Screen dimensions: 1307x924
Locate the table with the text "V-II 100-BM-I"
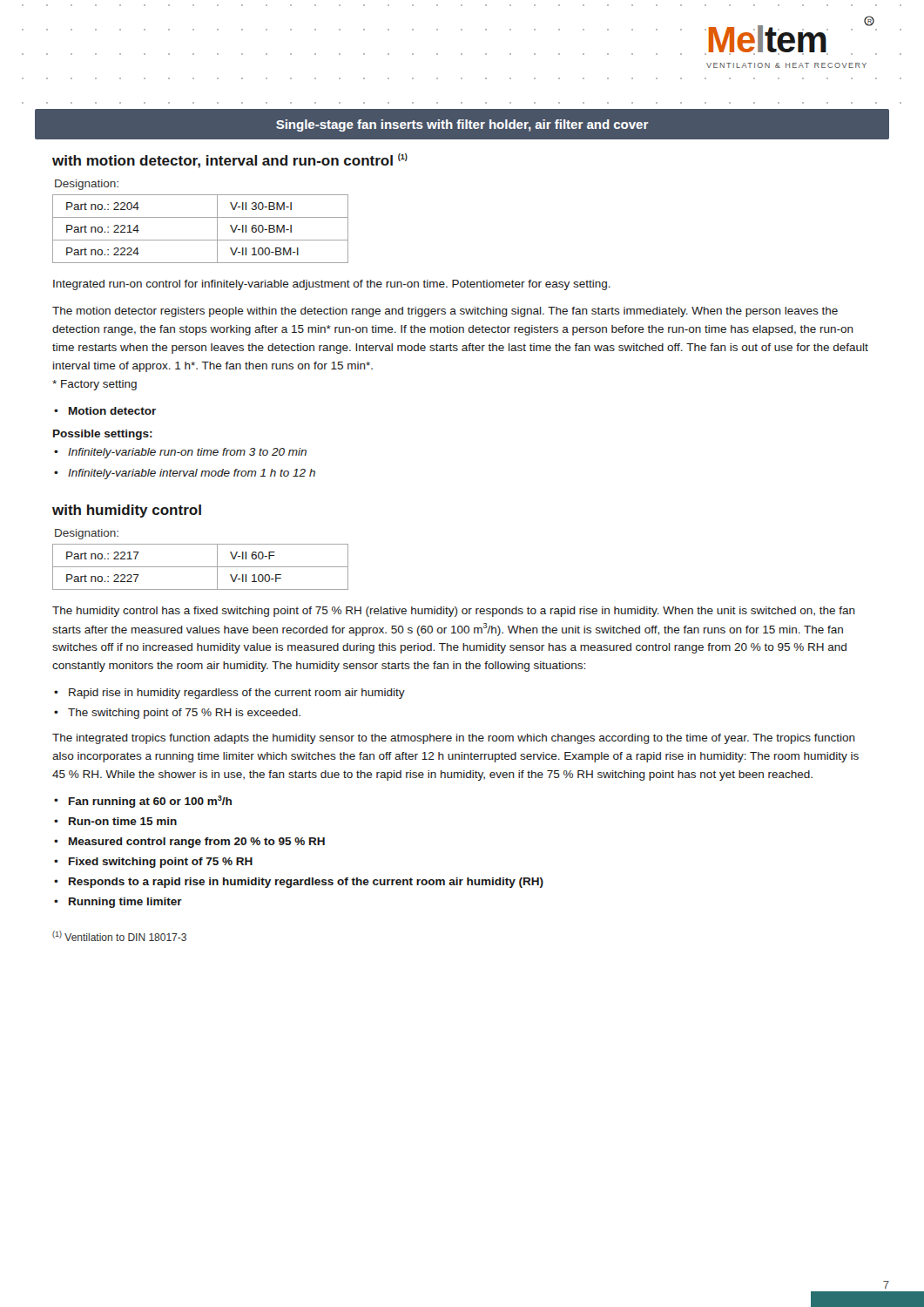[462, 229]
